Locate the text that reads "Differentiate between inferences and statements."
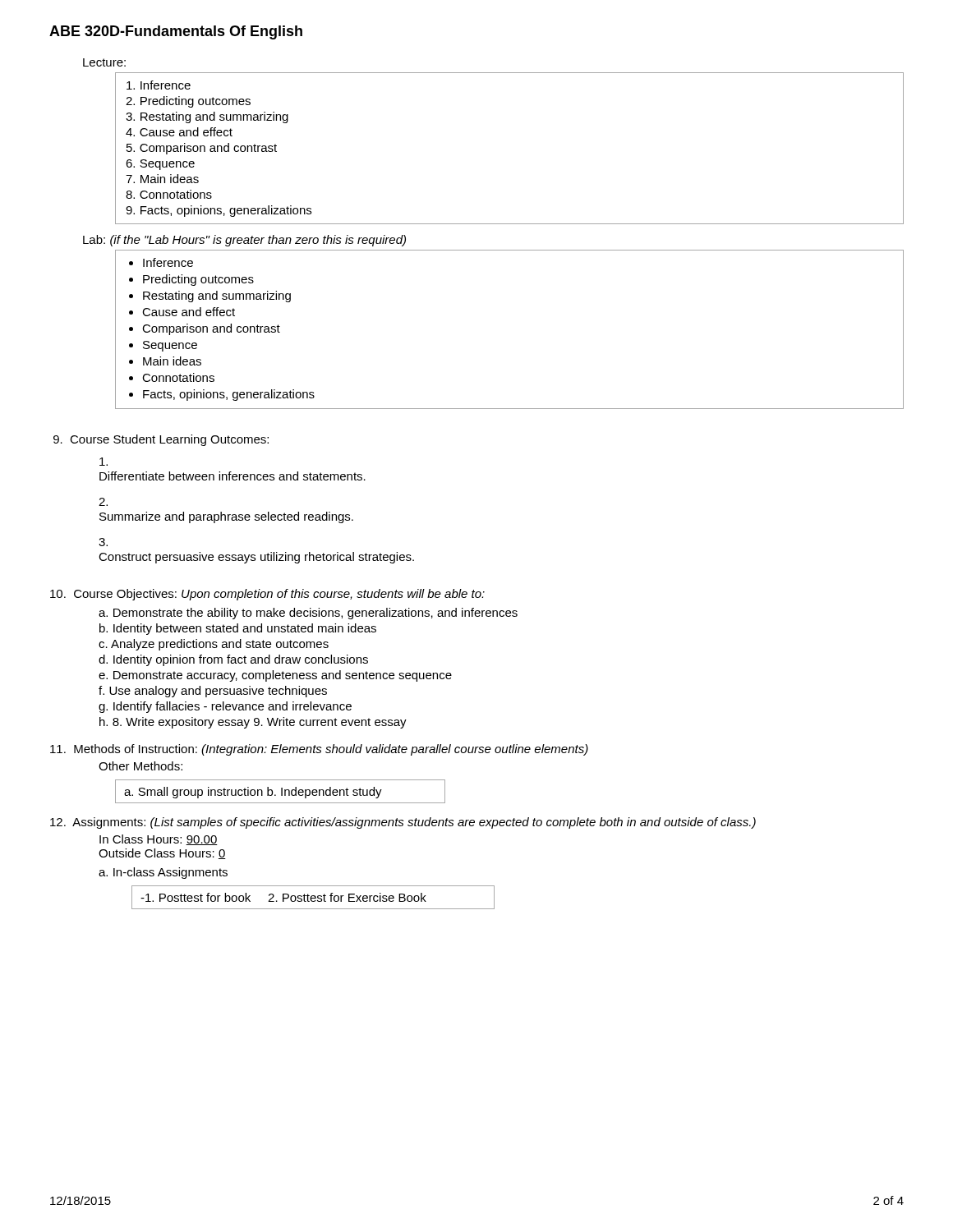 click(x=232, y=476)
